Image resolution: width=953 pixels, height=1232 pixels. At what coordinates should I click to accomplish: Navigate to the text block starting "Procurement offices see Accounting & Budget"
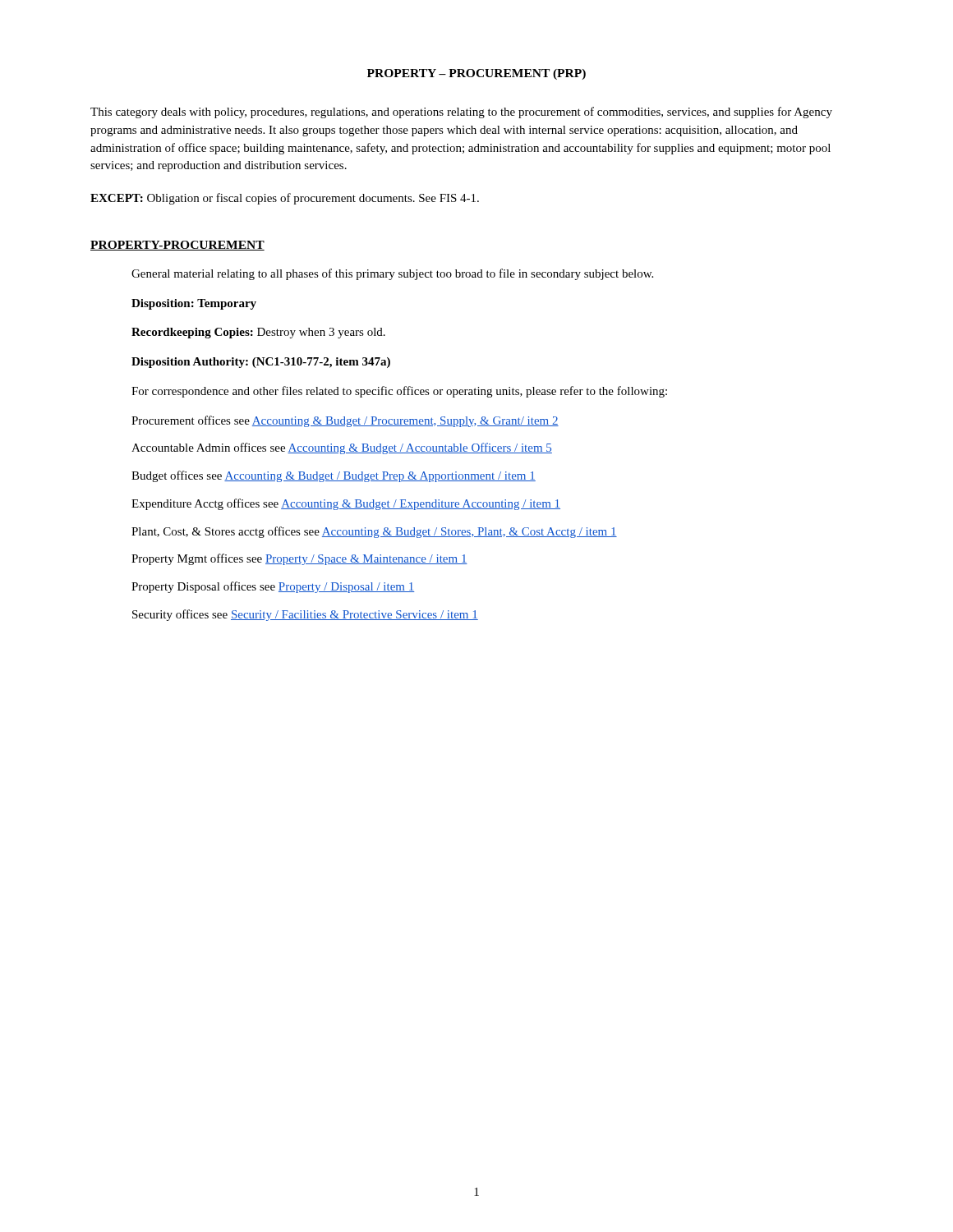345,420
